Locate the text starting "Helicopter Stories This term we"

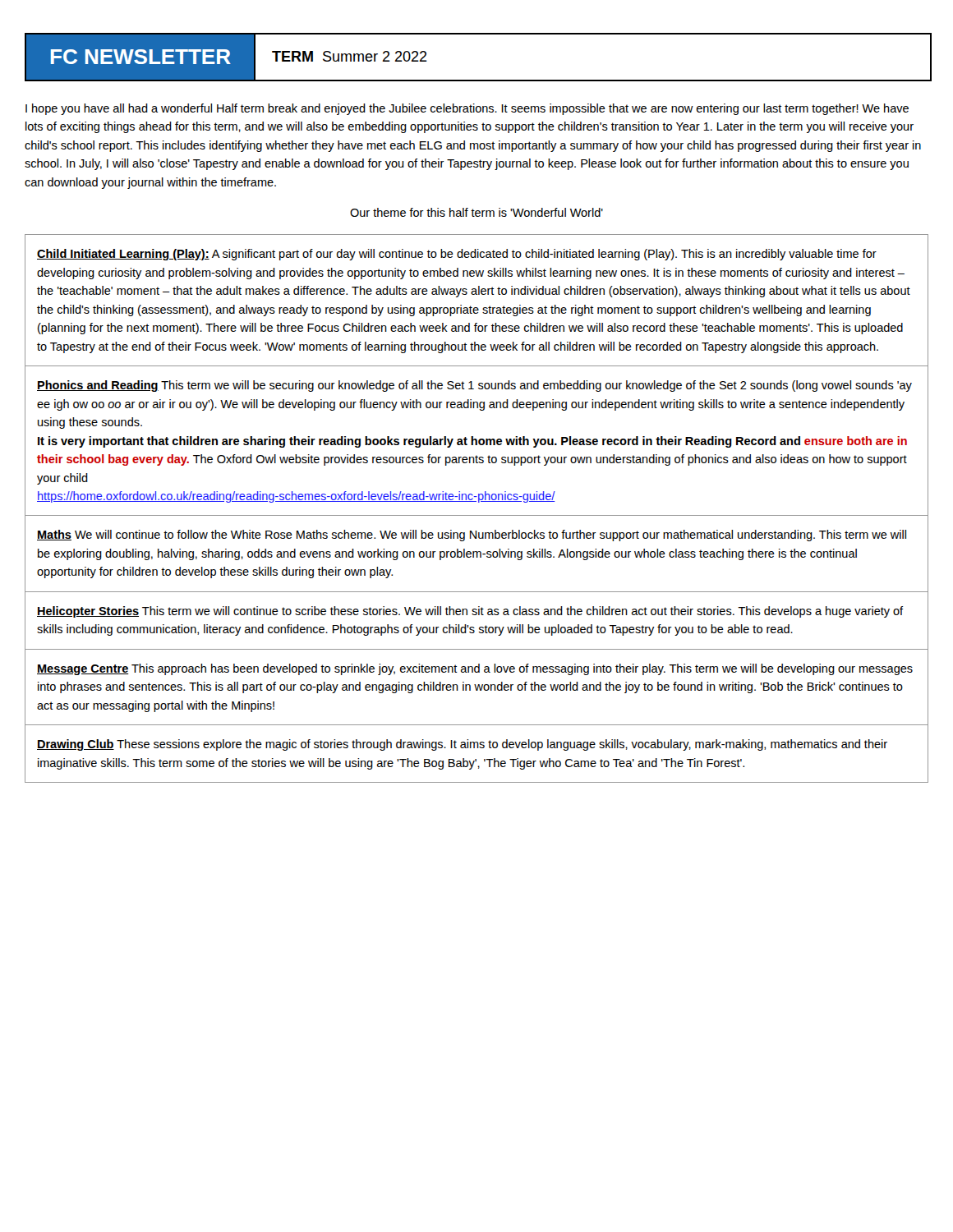(x=470, y=620)
